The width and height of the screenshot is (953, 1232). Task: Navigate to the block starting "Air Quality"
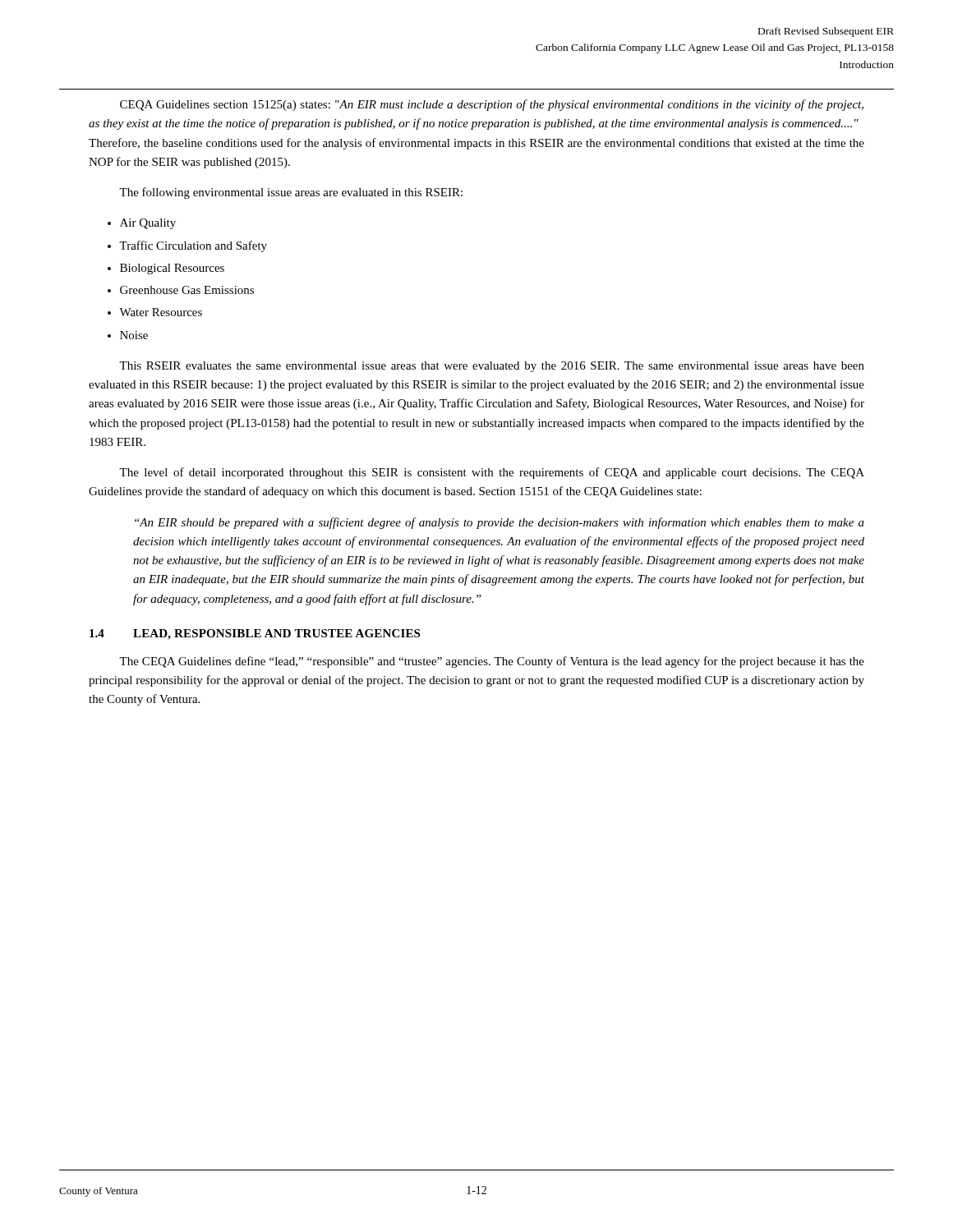click(148, 223)
